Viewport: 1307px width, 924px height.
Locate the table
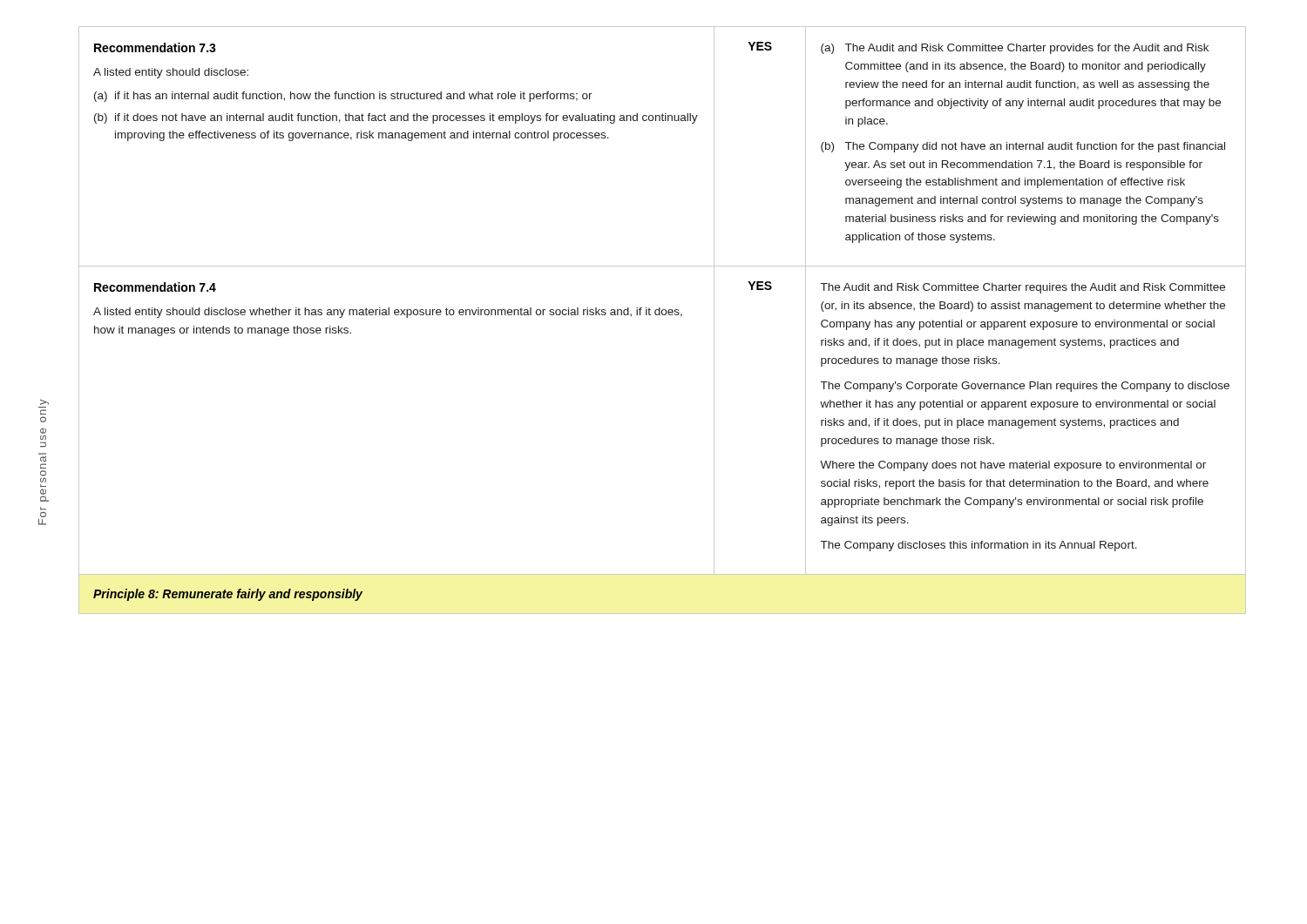(x=662, y=320)
